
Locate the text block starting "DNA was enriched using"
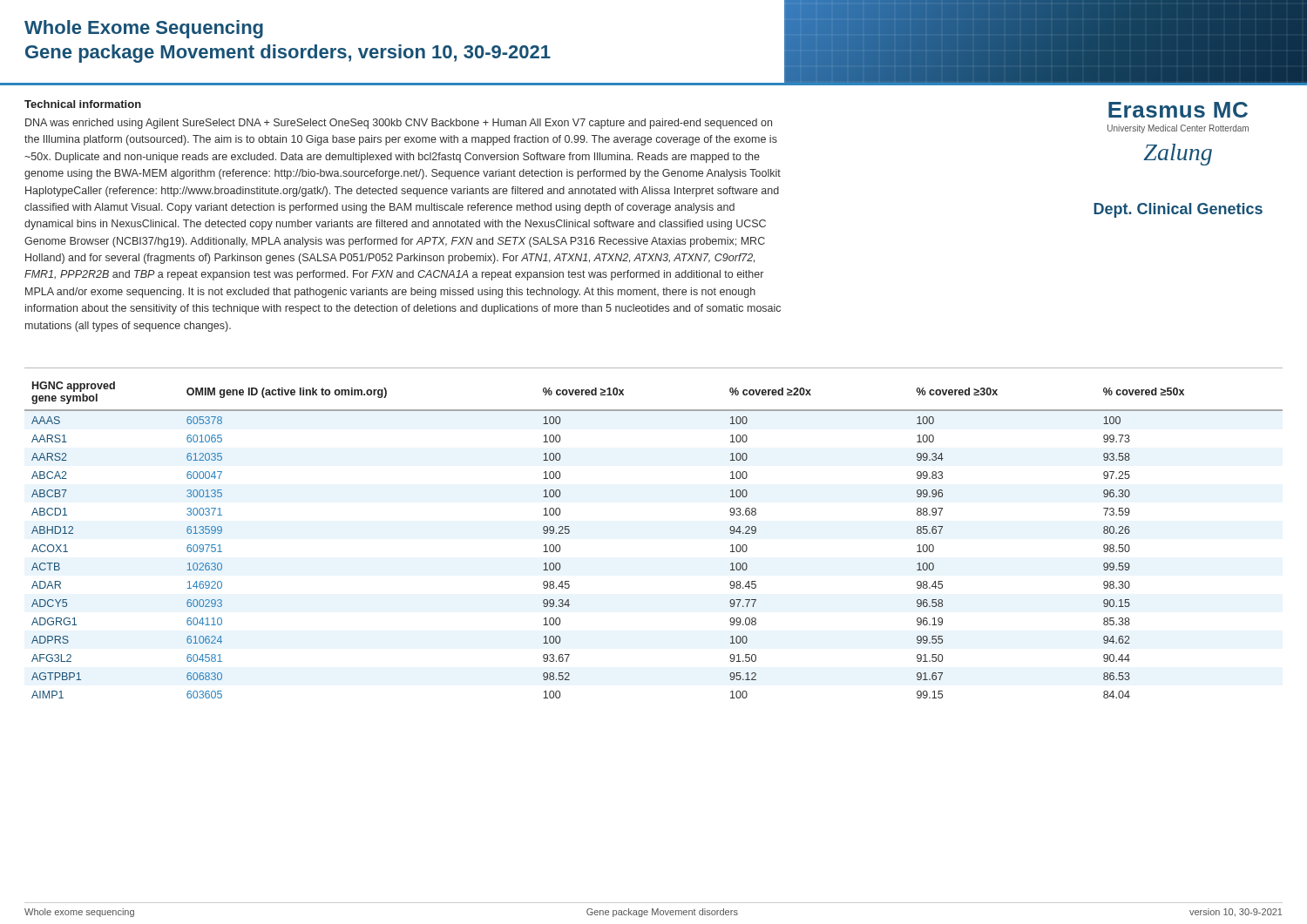(x=403, y=225)
